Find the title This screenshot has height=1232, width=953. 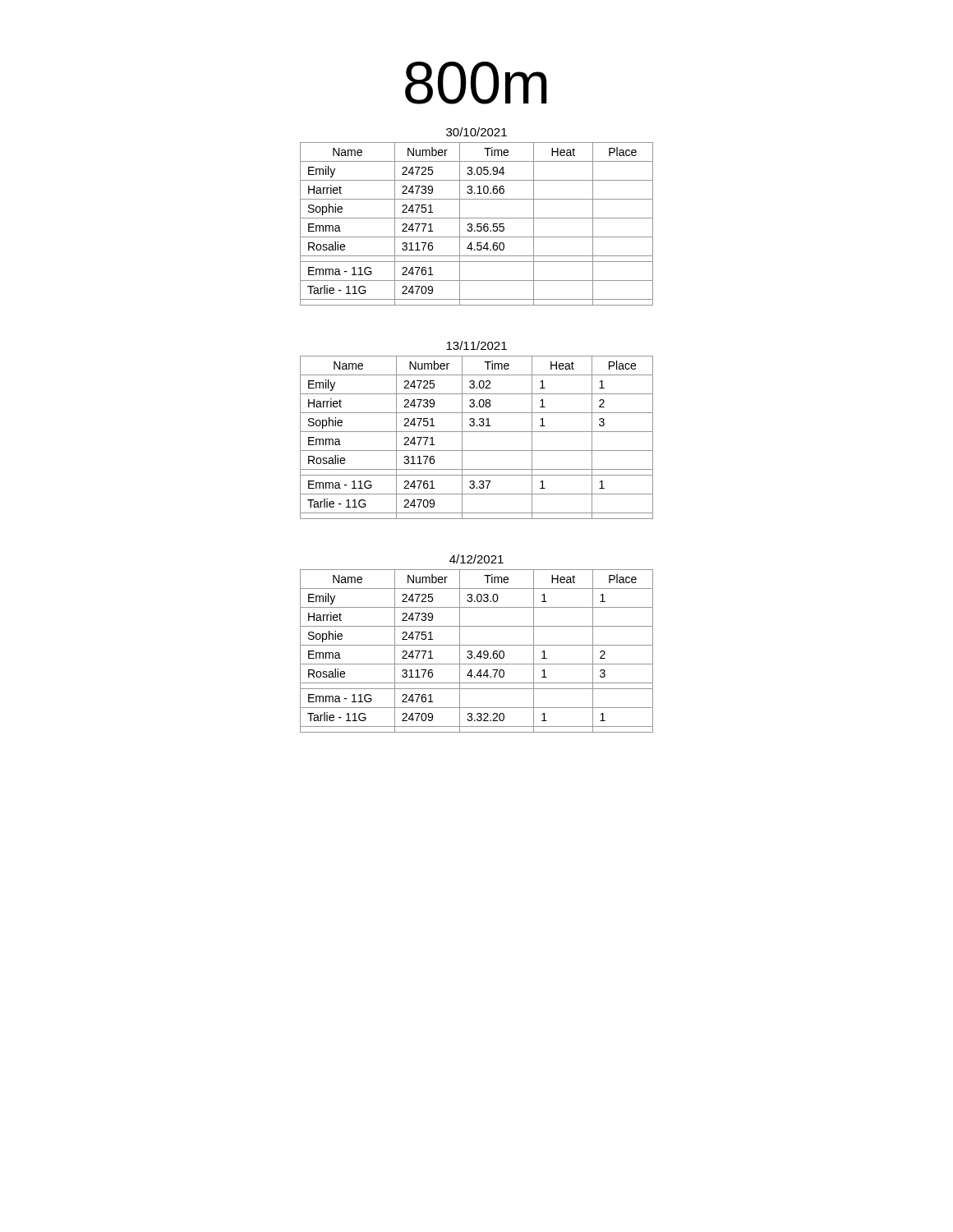tap(476, 83)
